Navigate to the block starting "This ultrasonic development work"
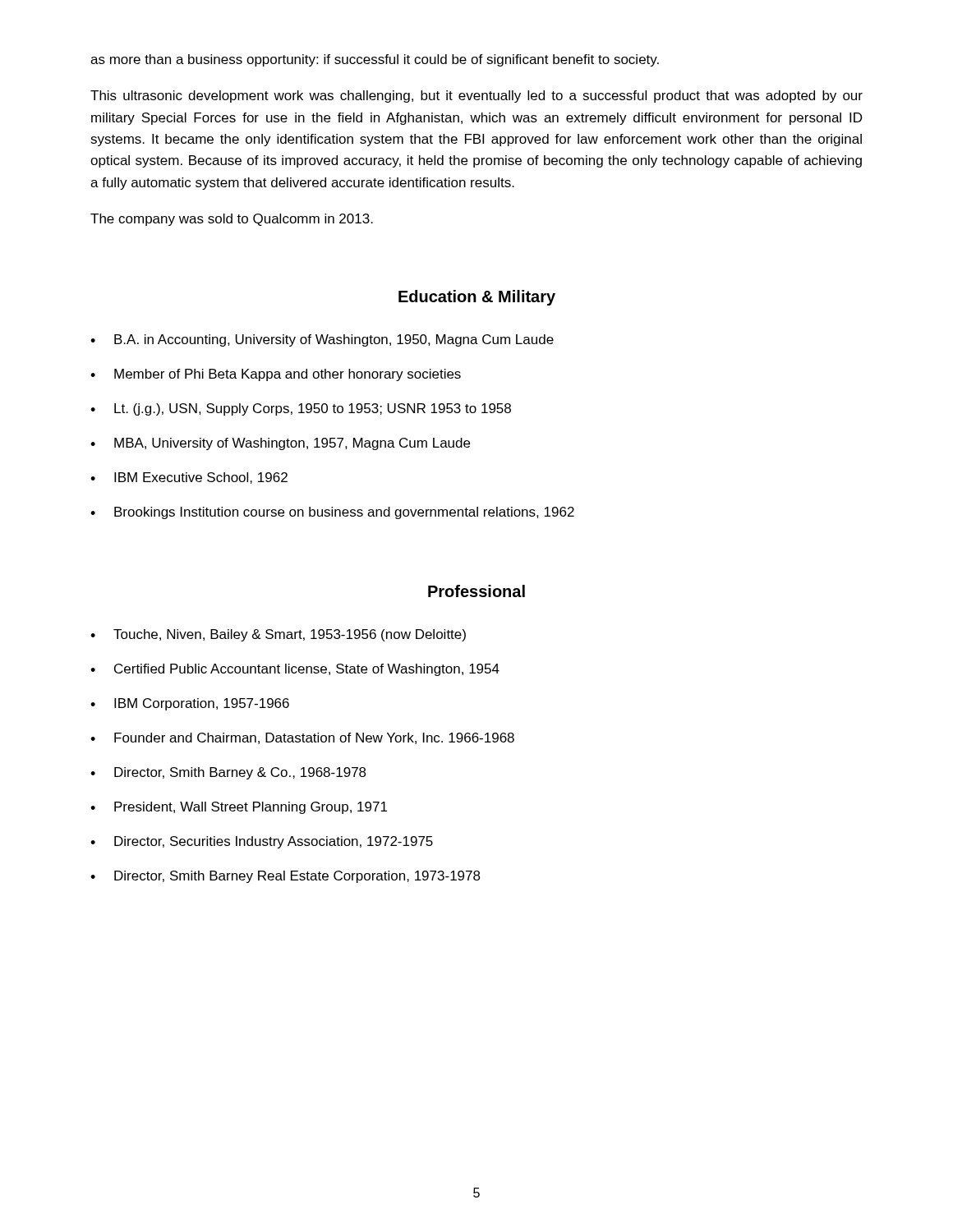Image resolution: width=953 pixels, height=1232 pixels. [x=476, y=139]
